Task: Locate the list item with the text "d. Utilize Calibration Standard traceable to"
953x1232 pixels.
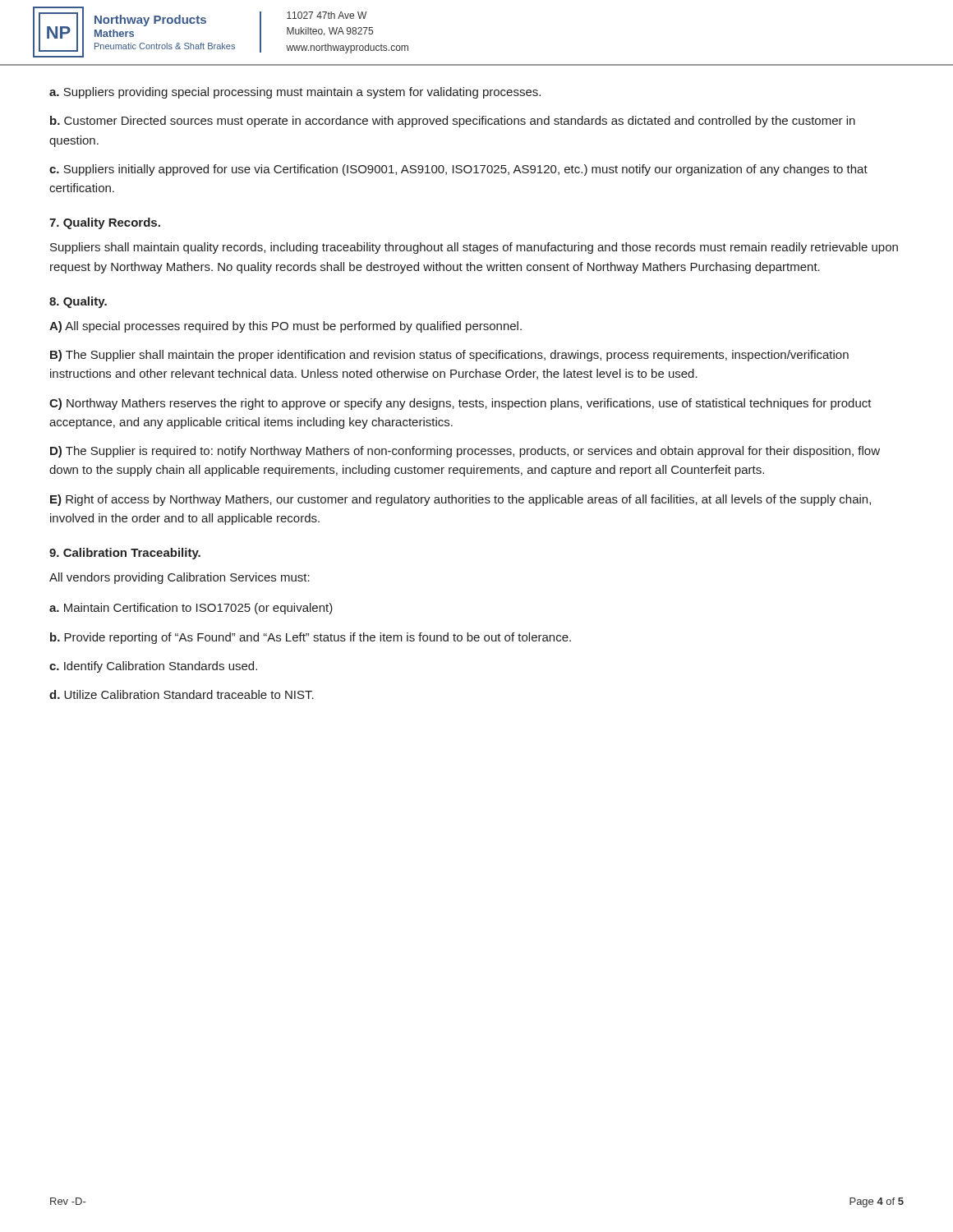Action: point(182,694)
